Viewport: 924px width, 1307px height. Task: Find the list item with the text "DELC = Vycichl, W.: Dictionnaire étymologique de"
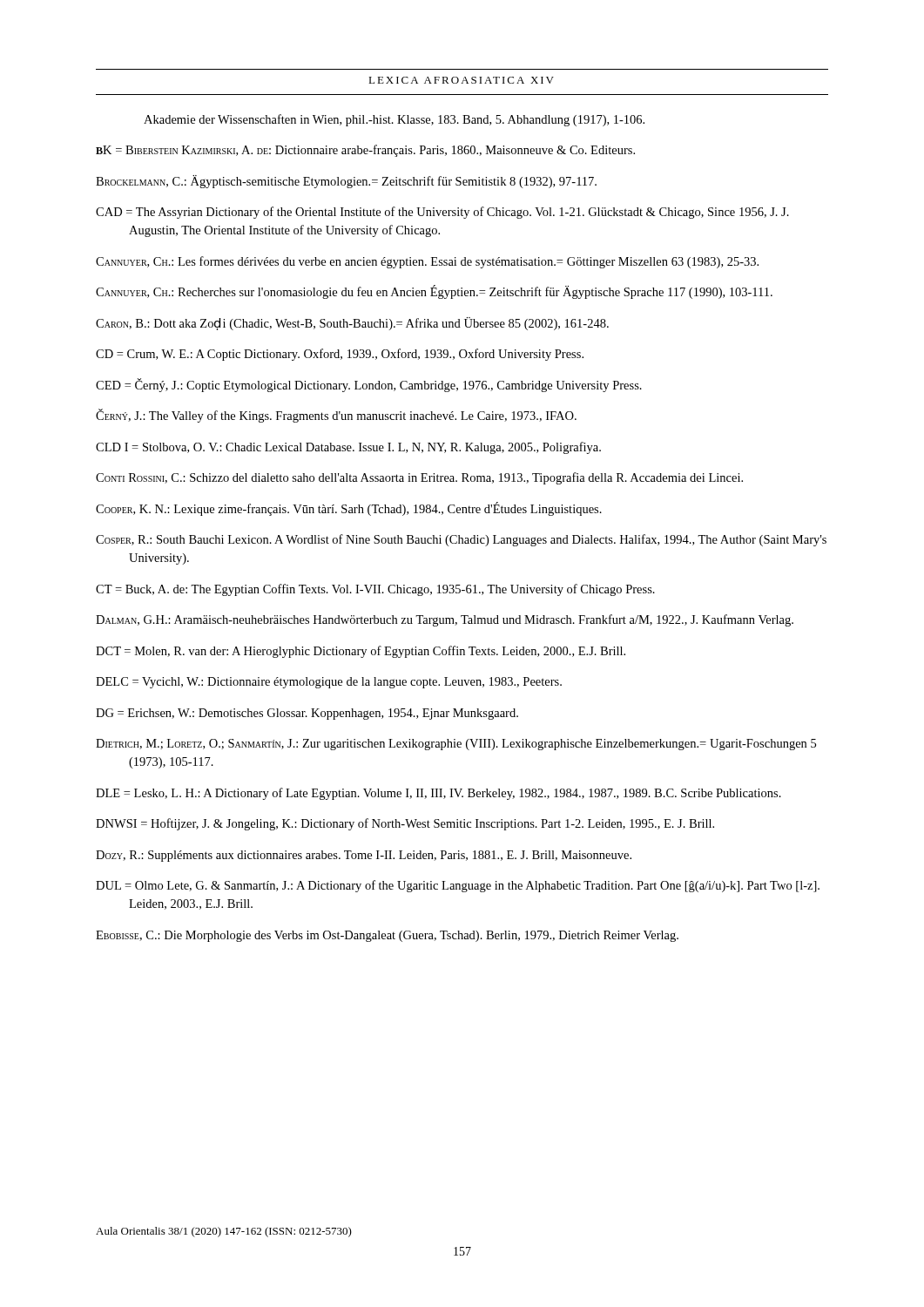click(x=462, y=682)
